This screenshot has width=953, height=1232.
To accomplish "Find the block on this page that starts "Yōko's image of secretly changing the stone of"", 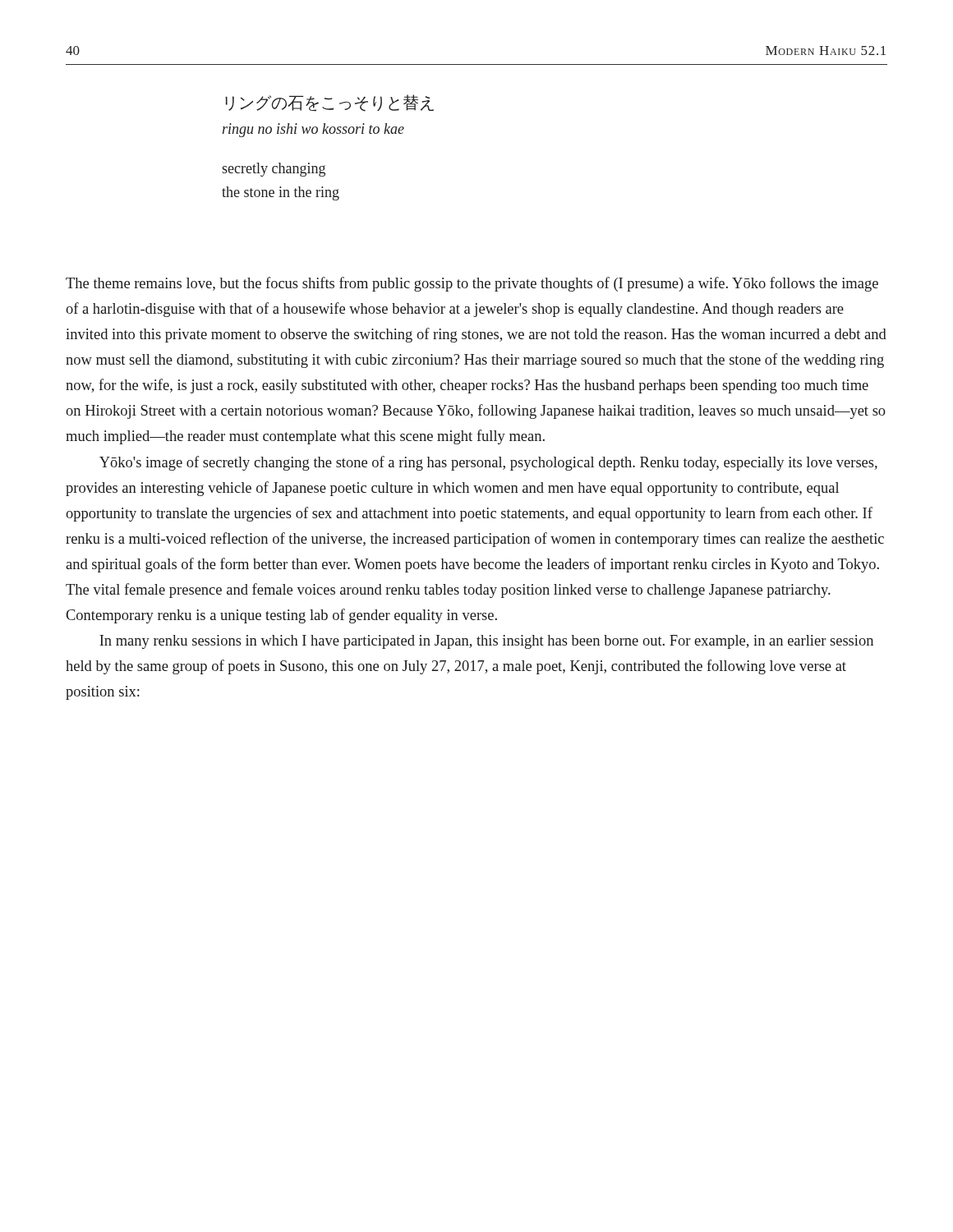I will tap(475, 539).
